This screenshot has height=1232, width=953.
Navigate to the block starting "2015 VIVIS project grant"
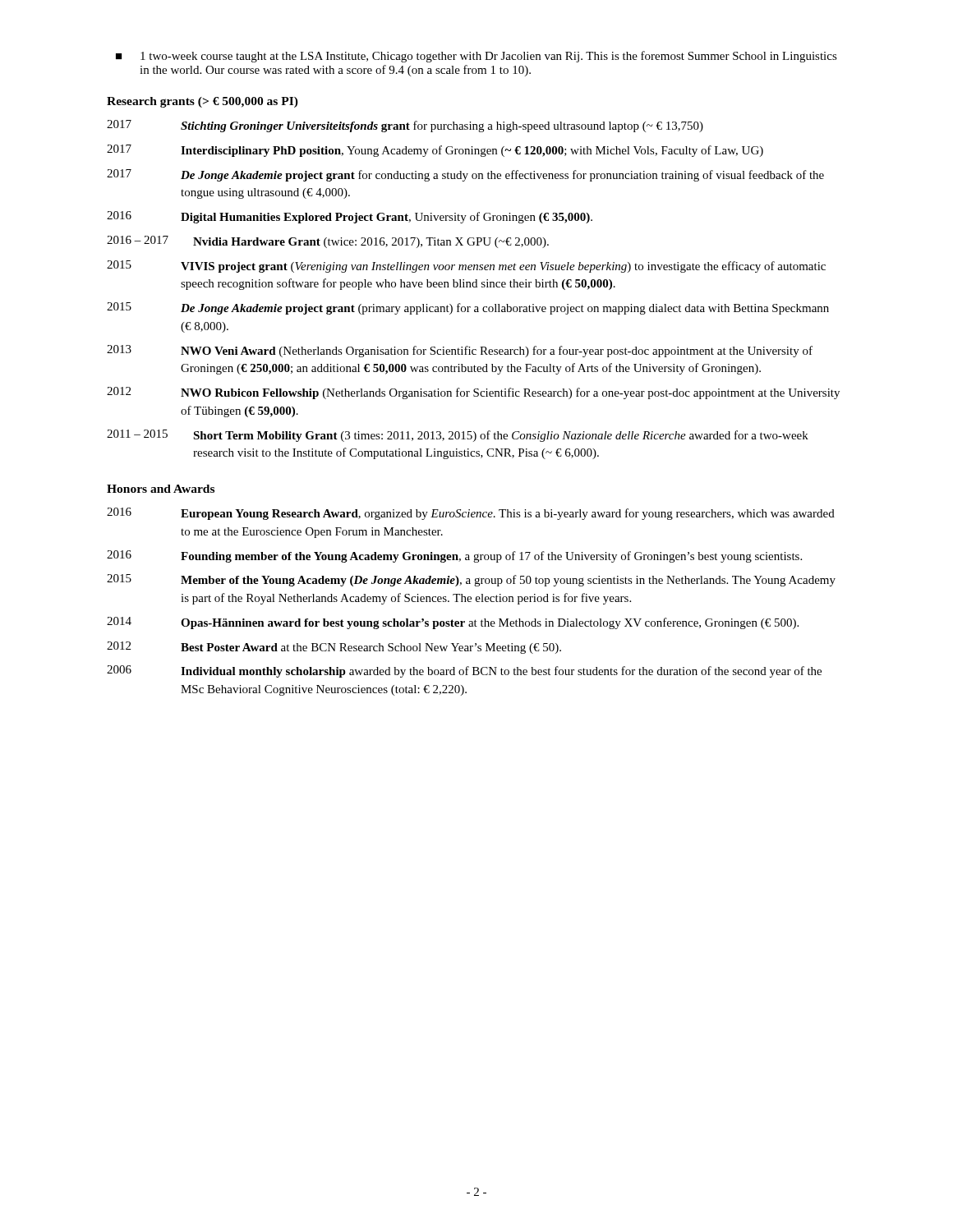coord(476,275)
